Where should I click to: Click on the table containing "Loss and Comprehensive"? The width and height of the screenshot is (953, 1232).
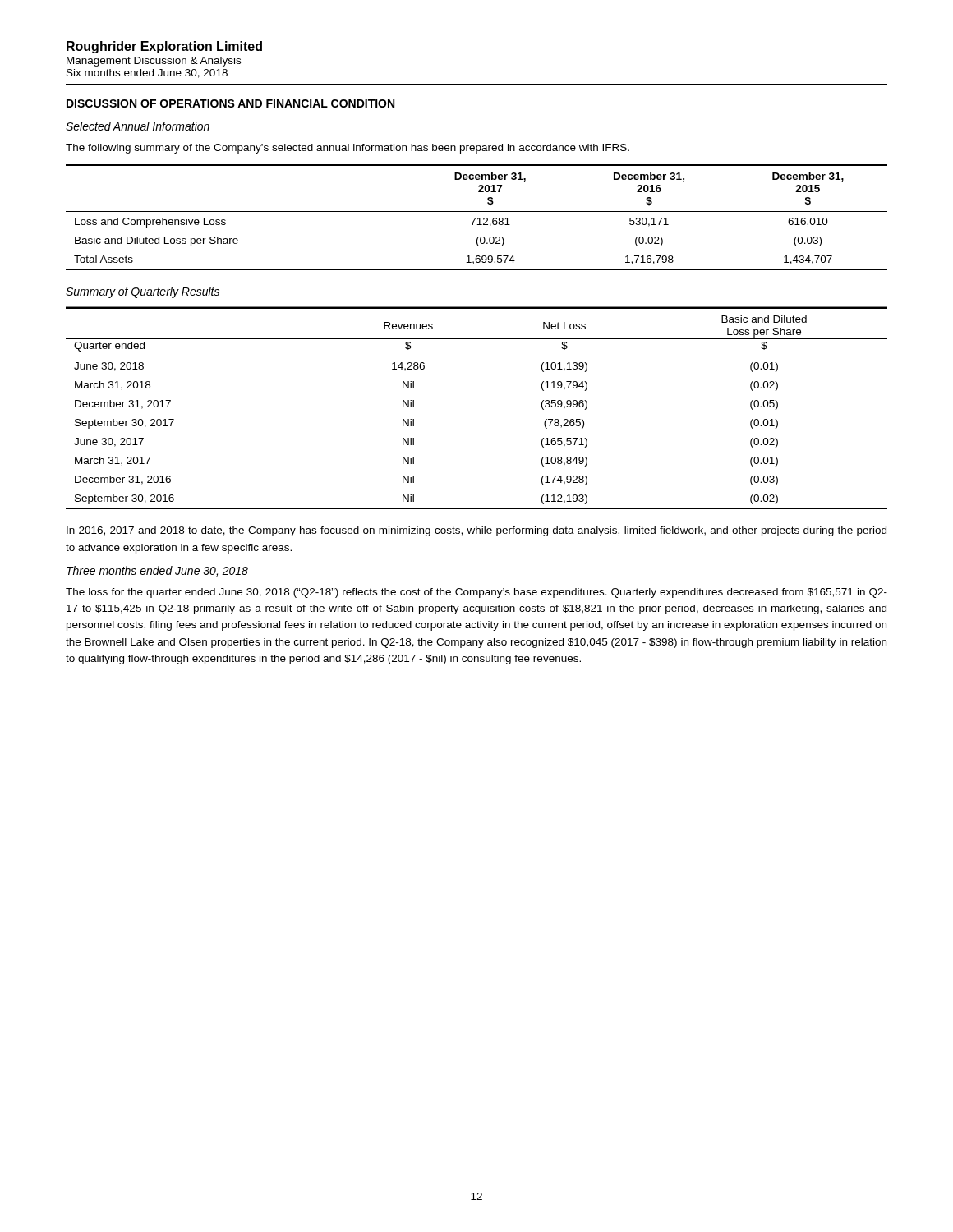[476, 217]
